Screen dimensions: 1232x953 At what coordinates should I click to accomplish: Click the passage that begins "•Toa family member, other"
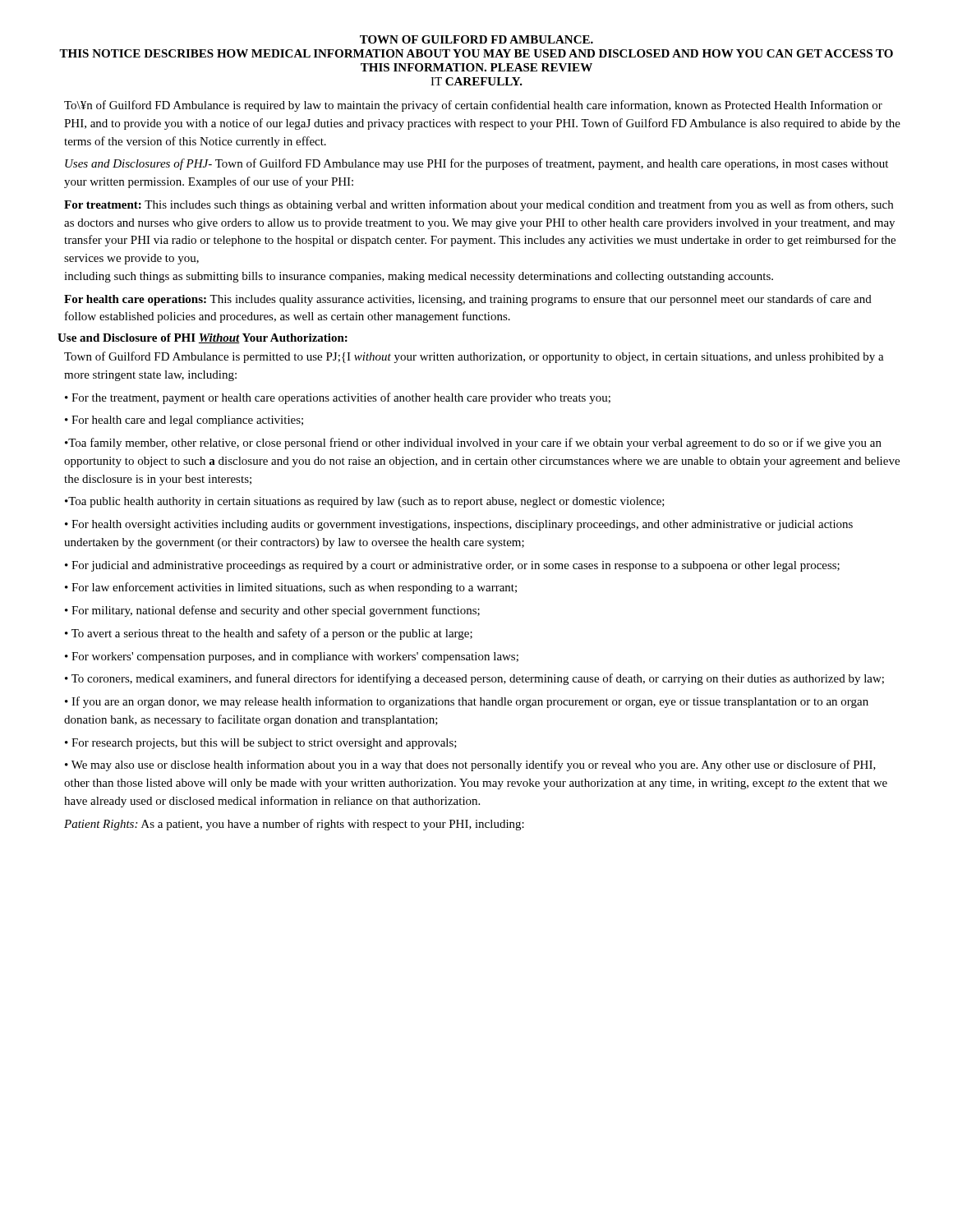click(484, 461)
